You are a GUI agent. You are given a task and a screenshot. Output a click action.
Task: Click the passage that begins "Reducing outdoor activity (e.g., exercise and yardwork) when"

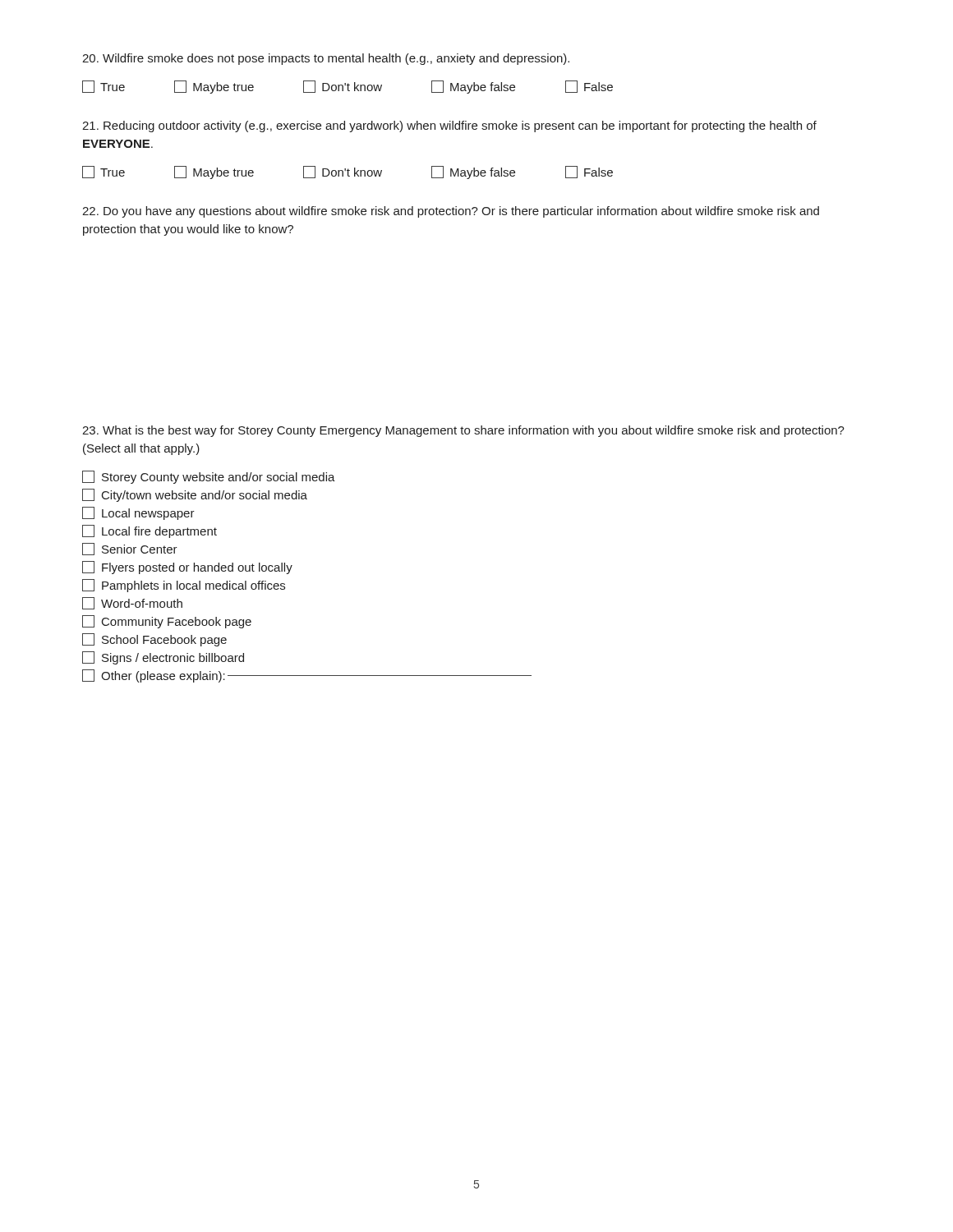point(449,126)
